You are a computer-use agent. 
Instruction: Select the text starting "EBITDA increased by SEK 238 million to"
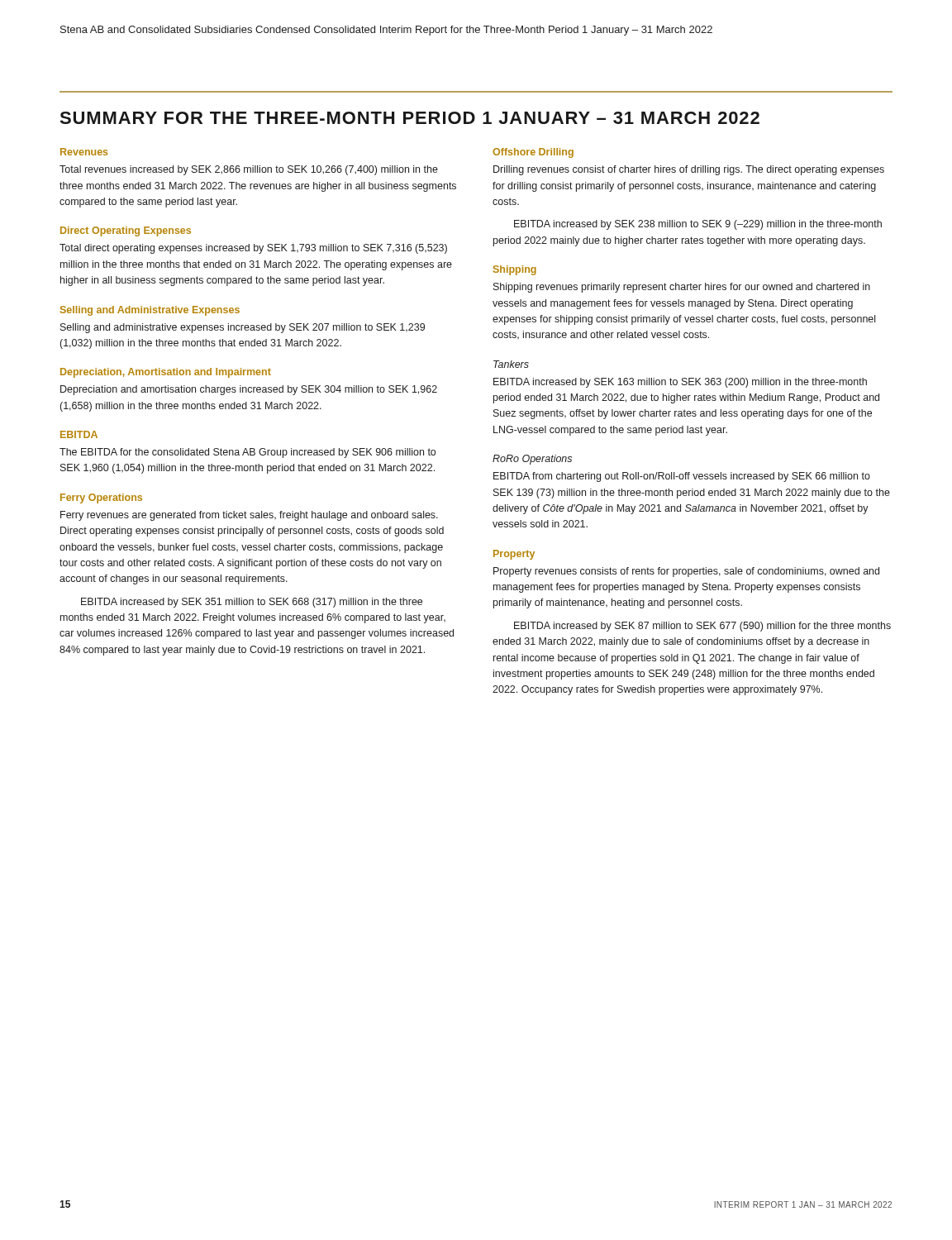[x=687, y=232]
